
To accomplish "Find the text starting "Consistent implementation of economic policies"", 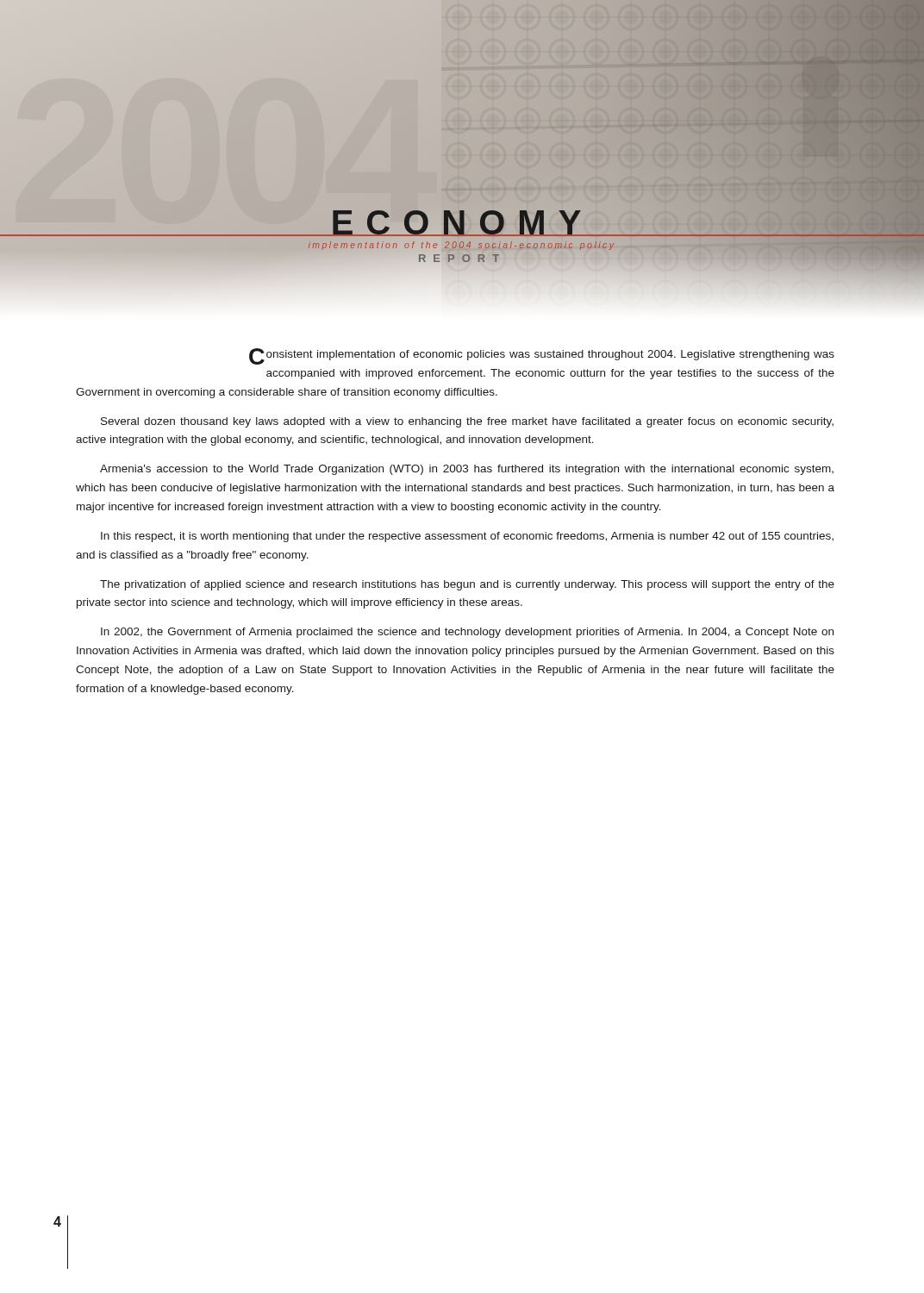I will coord(455,371).
